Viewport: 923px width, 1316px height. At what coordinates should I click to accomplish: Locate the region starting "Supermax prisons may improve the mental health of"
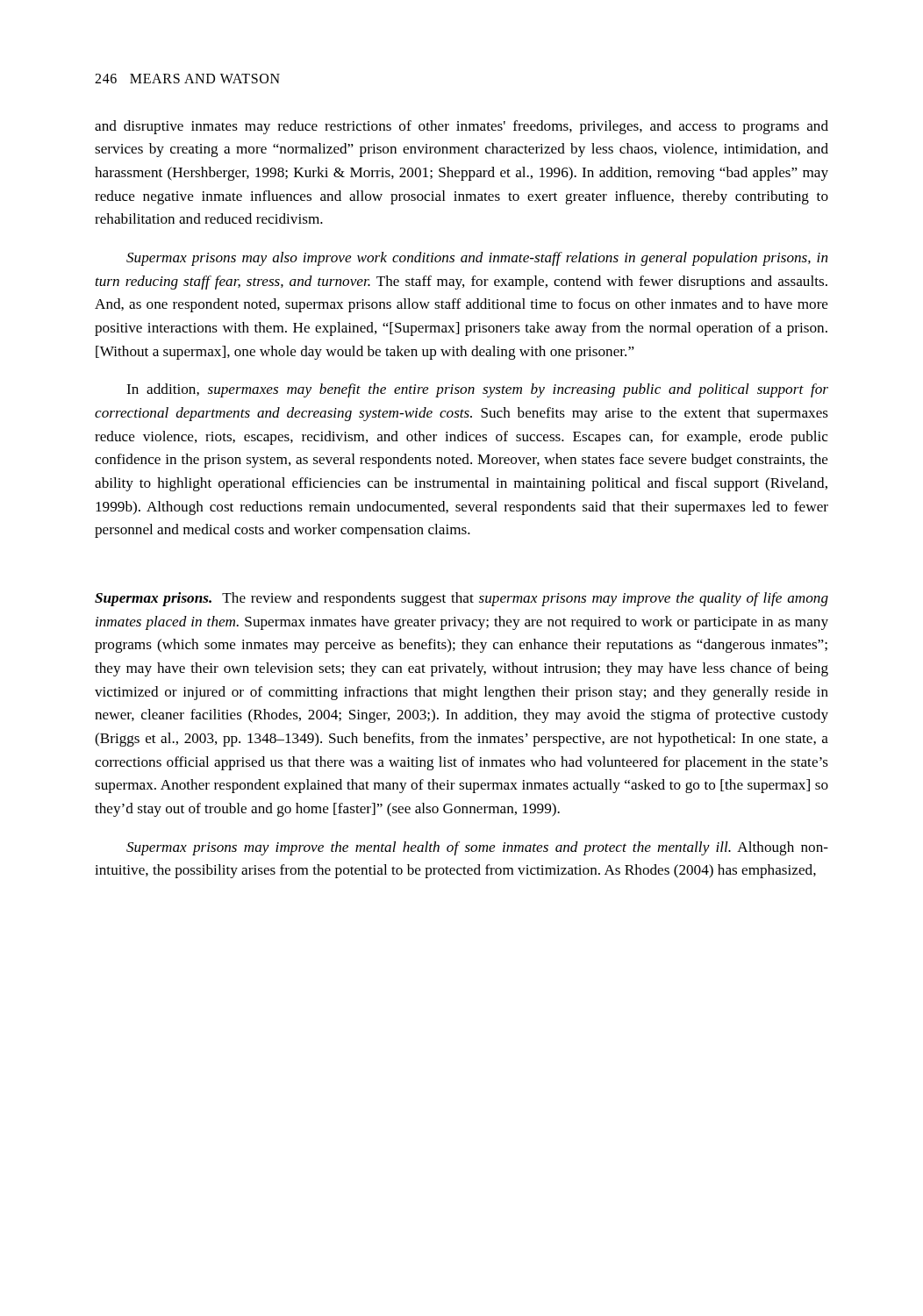point(462,858)
